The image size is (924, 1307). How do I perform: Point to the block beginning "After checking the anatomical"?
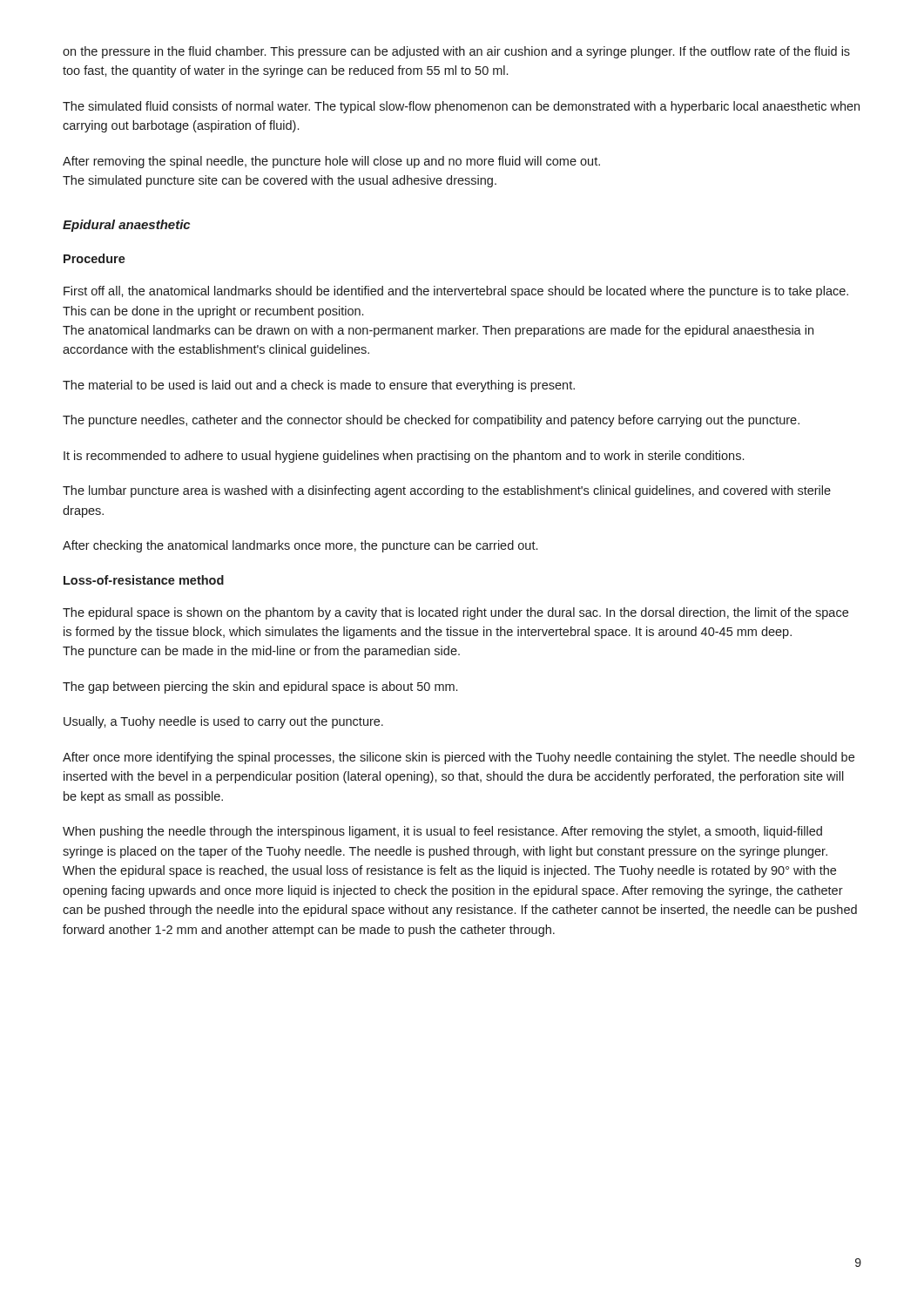point(301,546)
